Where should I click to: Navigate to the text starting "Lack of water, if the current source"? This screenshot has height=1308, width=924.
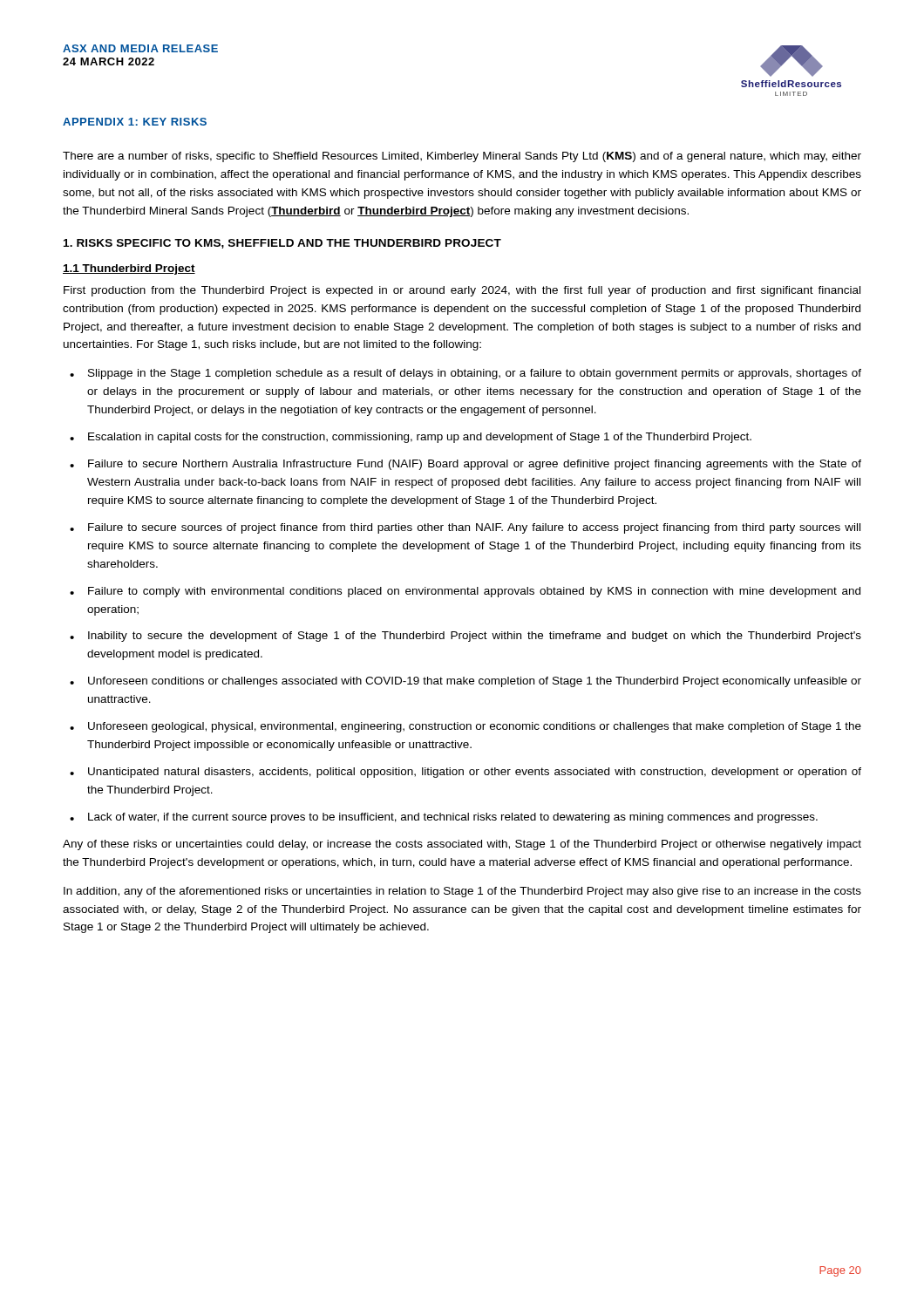click(x=453, y=816)
